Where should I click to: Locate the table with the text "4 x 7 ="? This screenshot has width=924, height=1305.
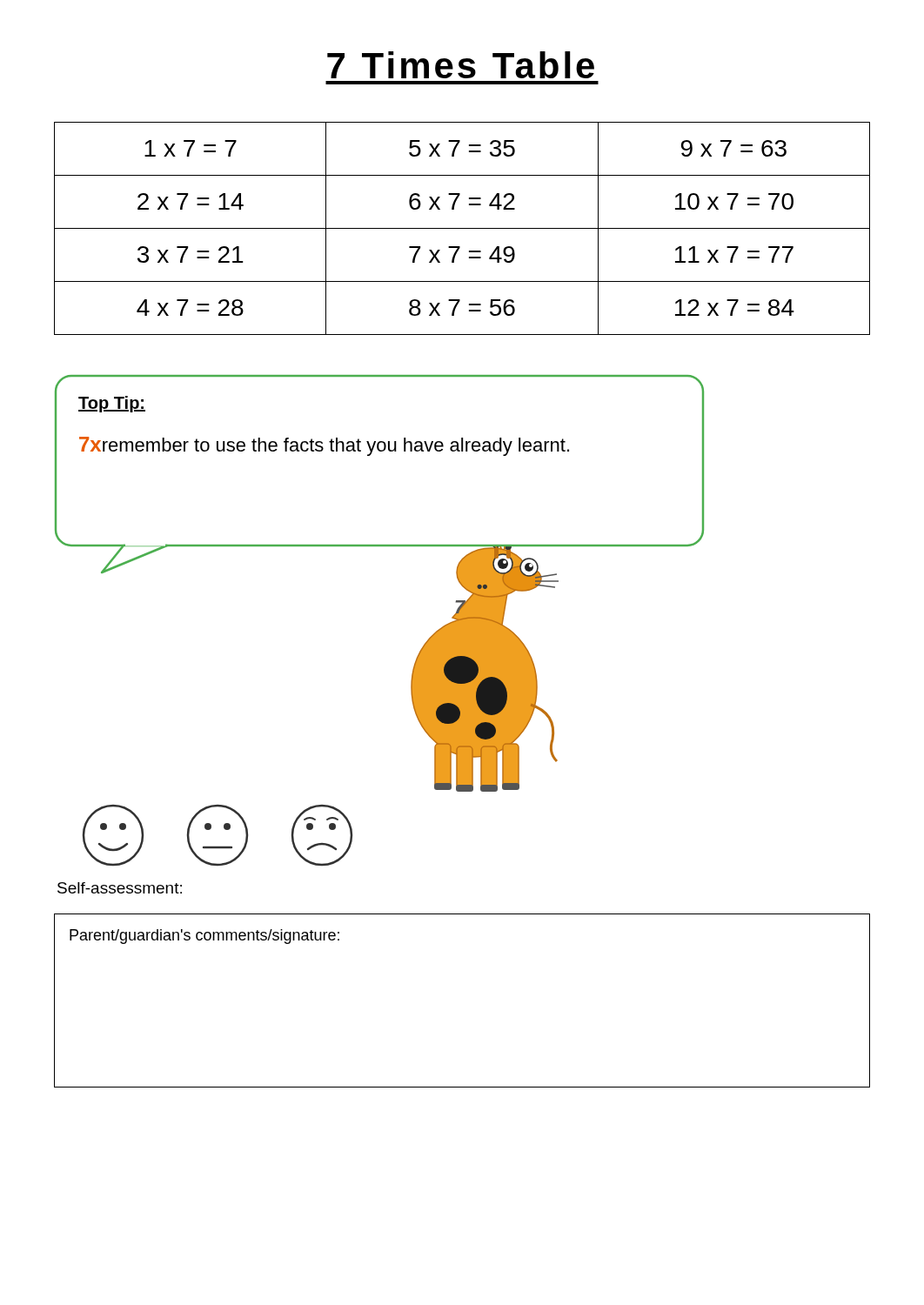point(462,228)
